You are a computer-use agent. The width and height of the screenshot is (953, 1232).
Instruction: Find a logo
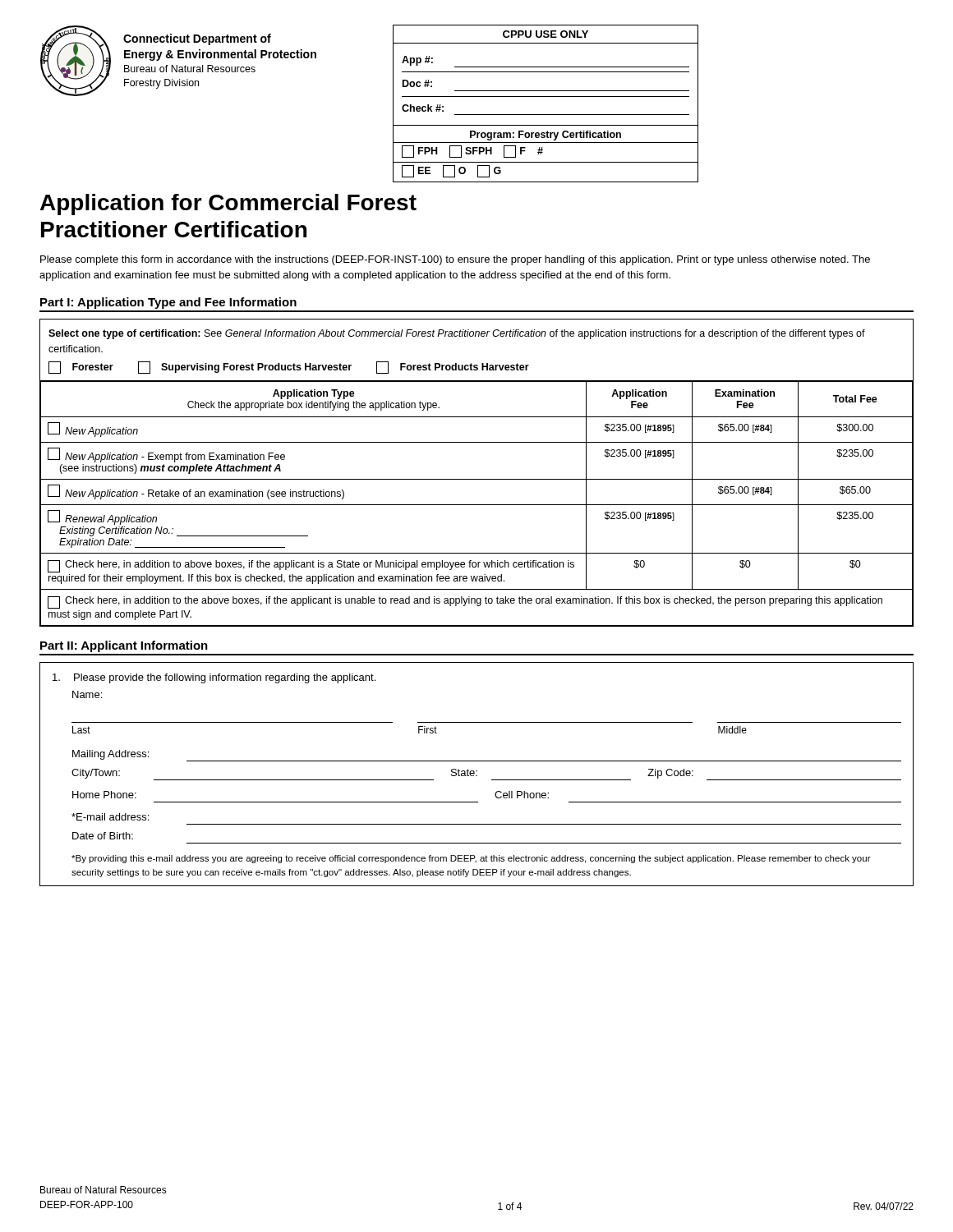(x=196, y=61)
